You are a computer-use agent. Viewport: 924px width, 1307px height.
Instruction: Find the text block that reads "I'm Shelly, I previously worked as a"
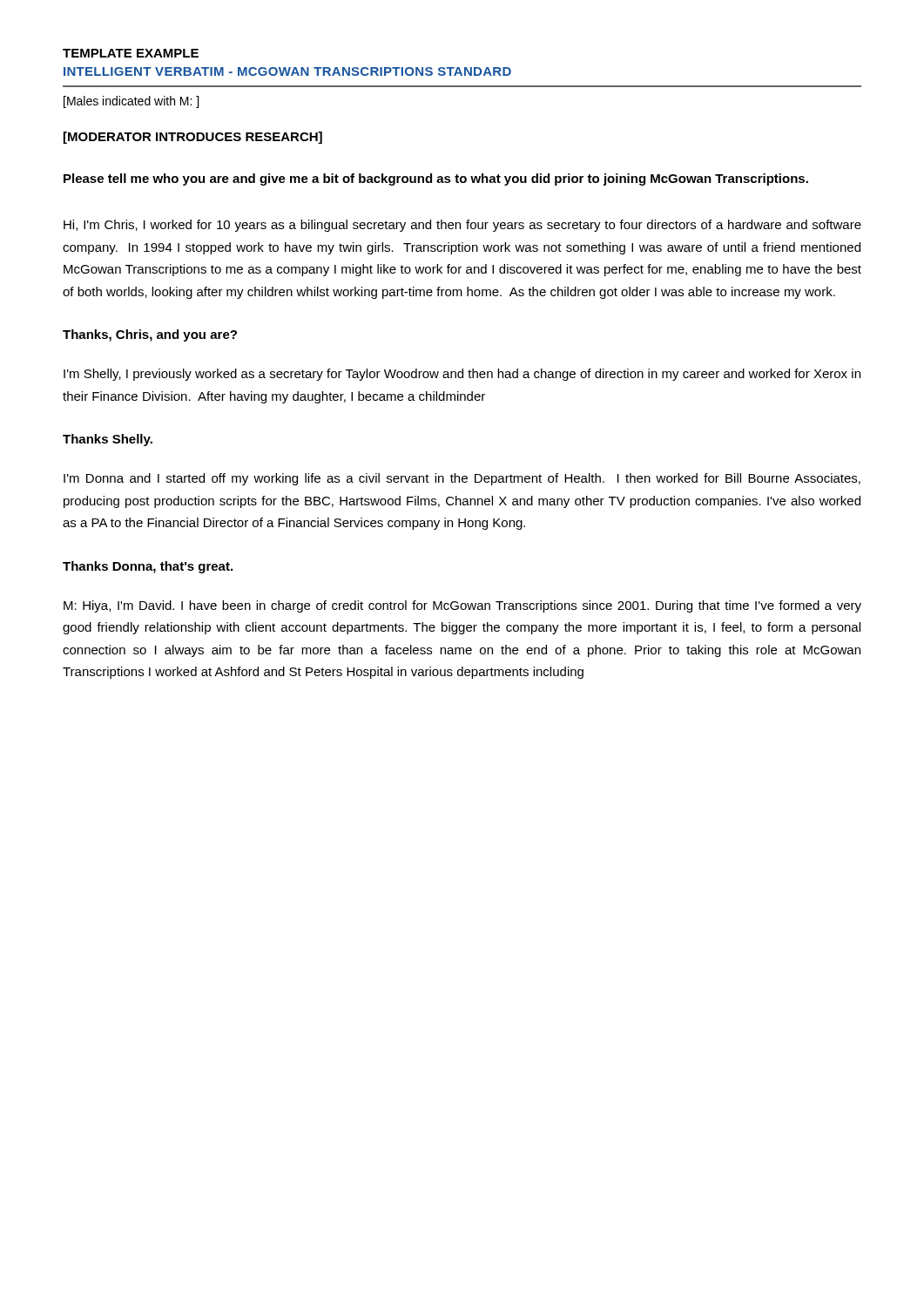point(462,384)
